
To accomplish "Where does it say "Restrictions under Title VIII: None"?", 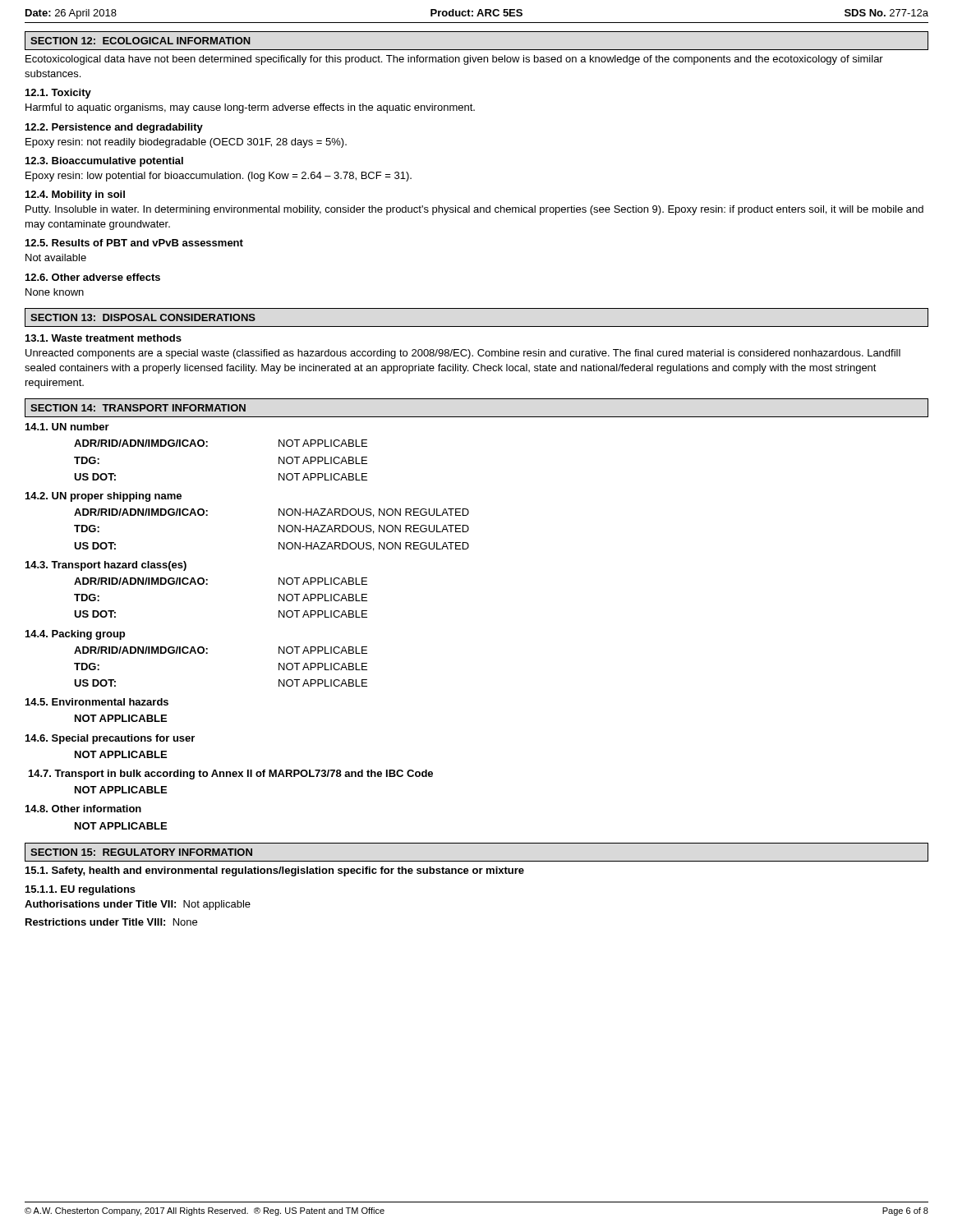I will coord(111,922).
